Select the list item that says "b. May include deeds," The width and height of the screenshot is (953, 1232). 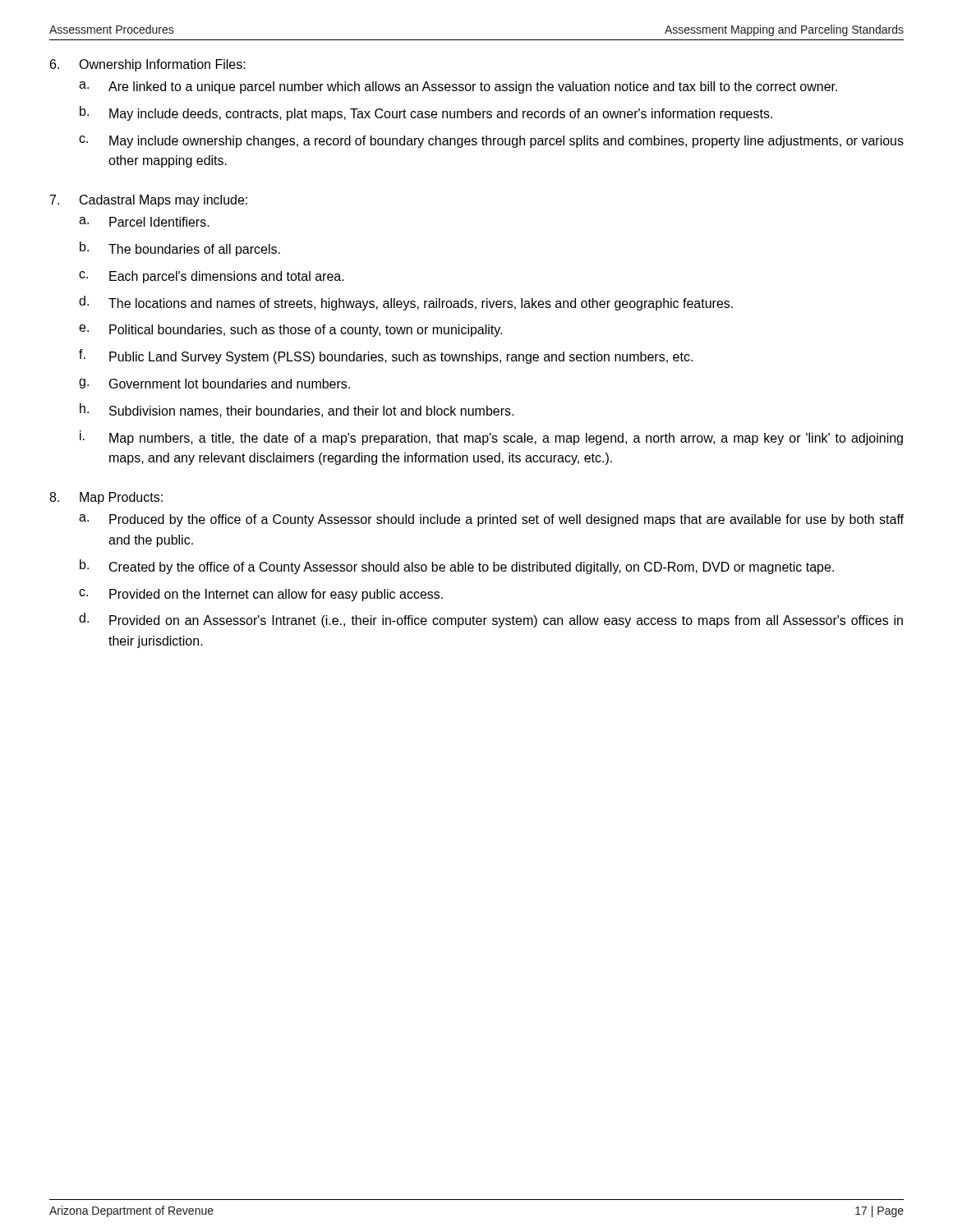[x=491, y=114]
